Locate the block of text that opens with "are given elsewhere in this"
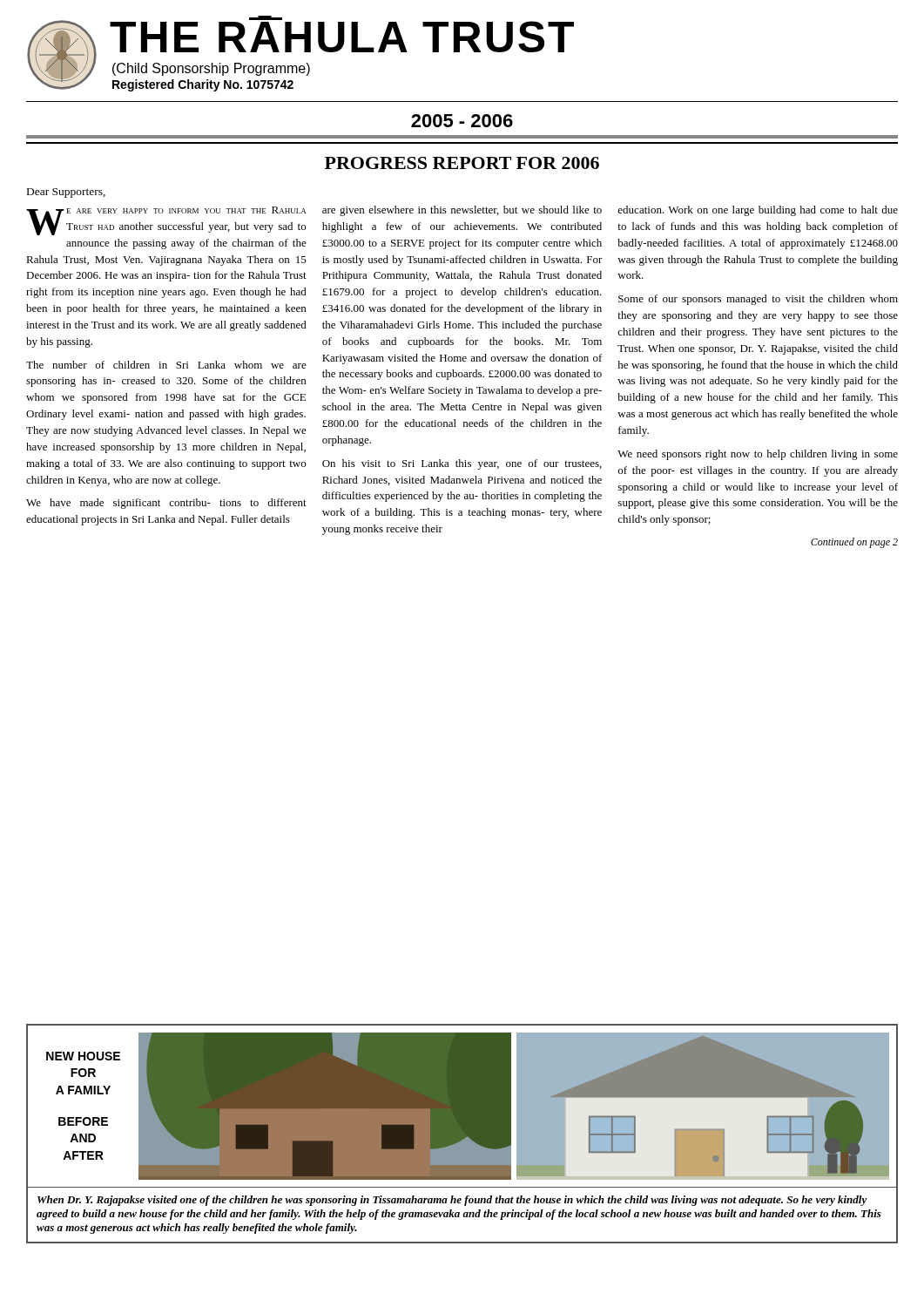The image size is (924, 1307). coord(462,370)
